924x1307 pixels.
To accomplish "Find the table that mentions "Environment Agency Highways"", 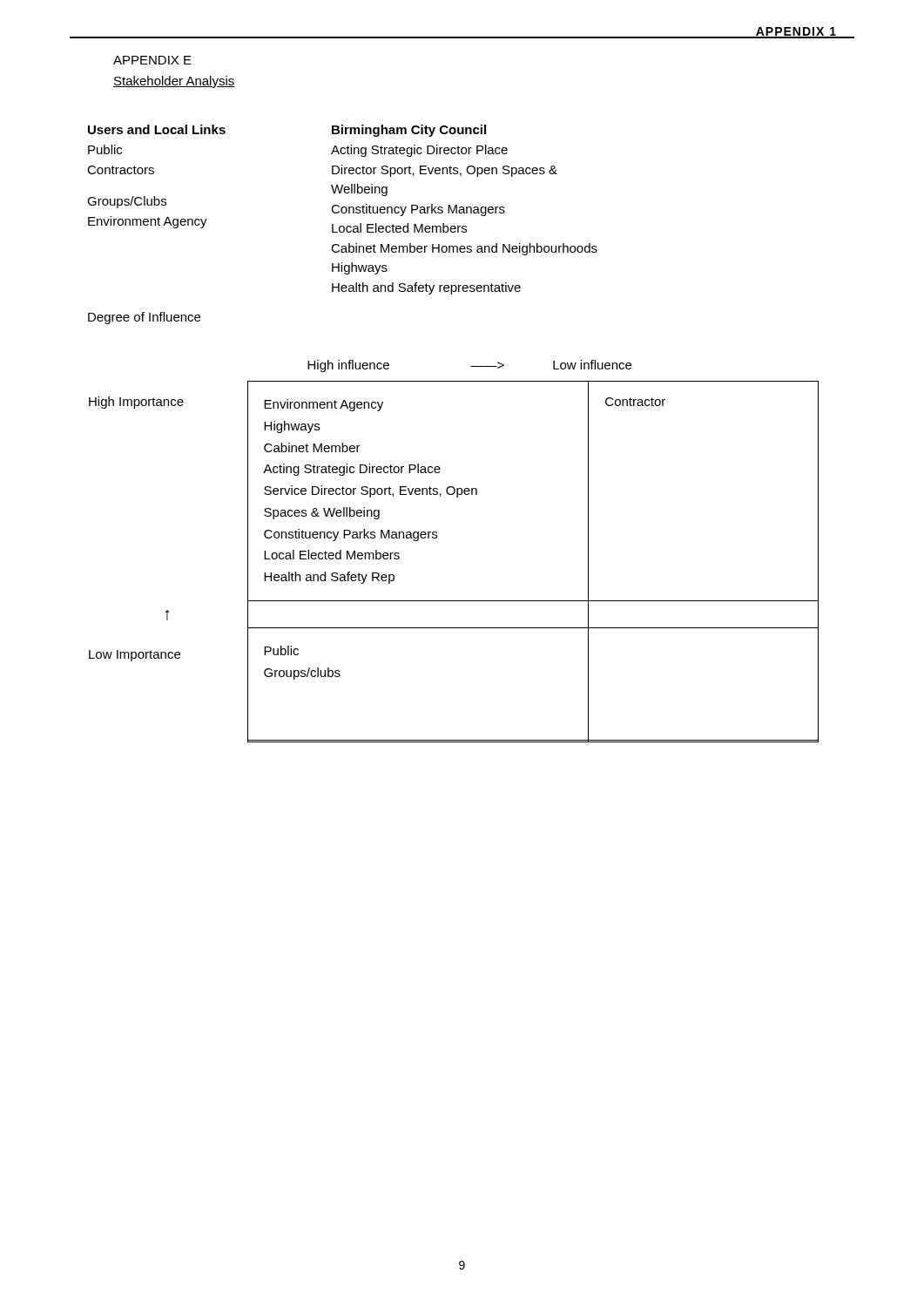I will click(x=453, y=561).
